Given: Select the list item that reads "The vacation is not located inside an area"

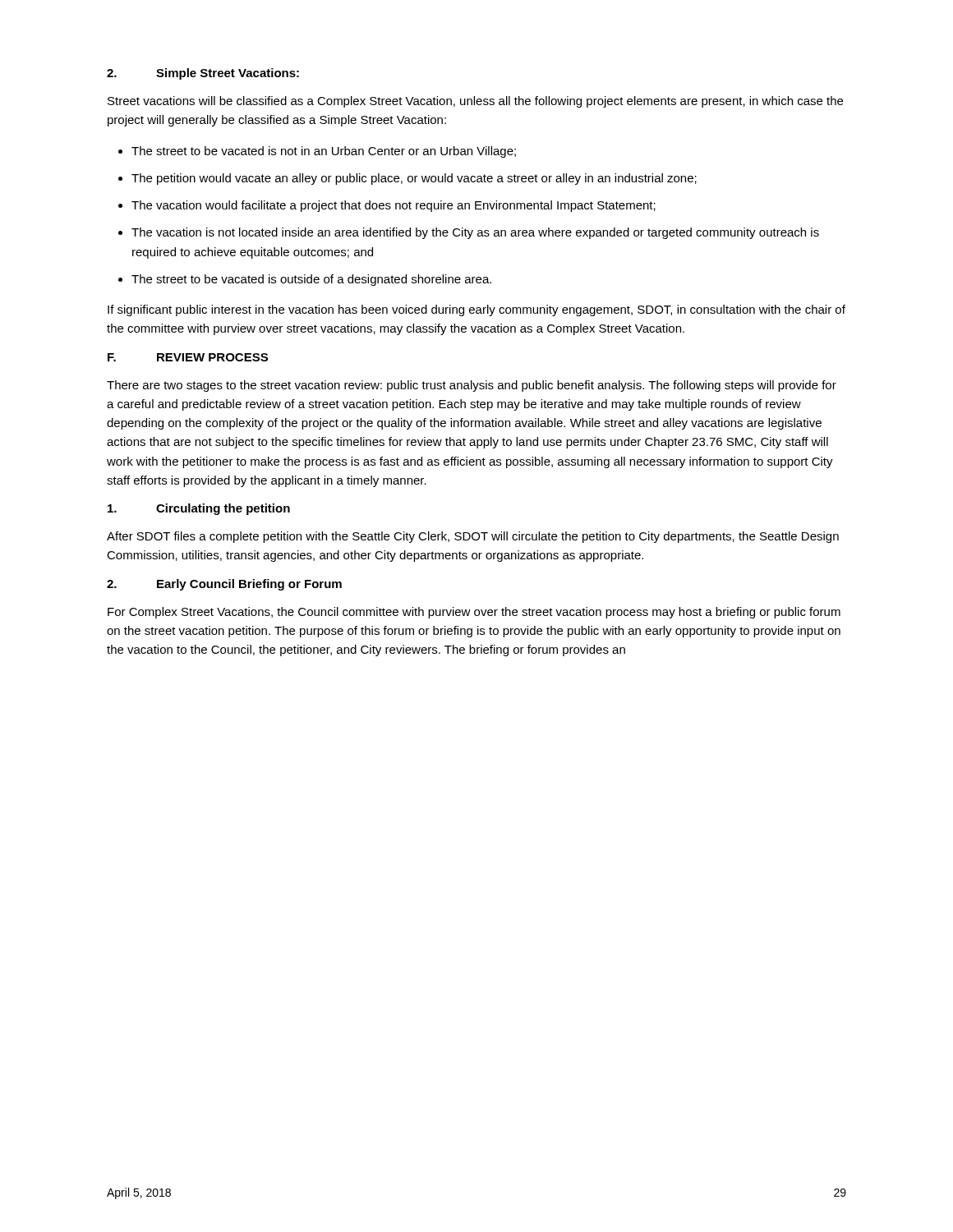Looking at the screenshot, I should pos(475,242).
